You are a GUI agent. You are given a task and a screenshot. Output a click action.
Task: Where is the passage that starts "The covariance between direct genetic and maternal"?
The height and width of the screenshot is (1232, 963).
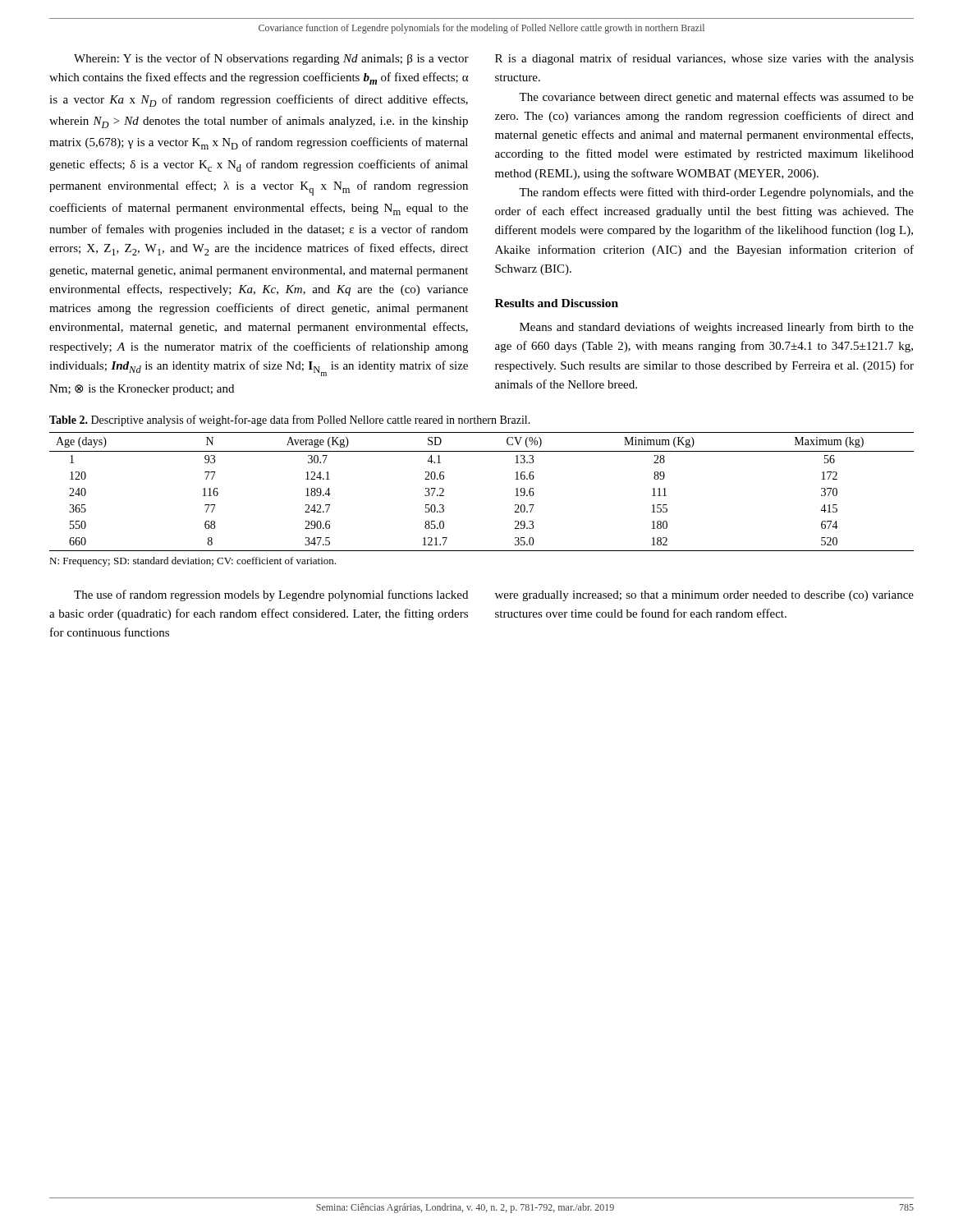(704, 135)
